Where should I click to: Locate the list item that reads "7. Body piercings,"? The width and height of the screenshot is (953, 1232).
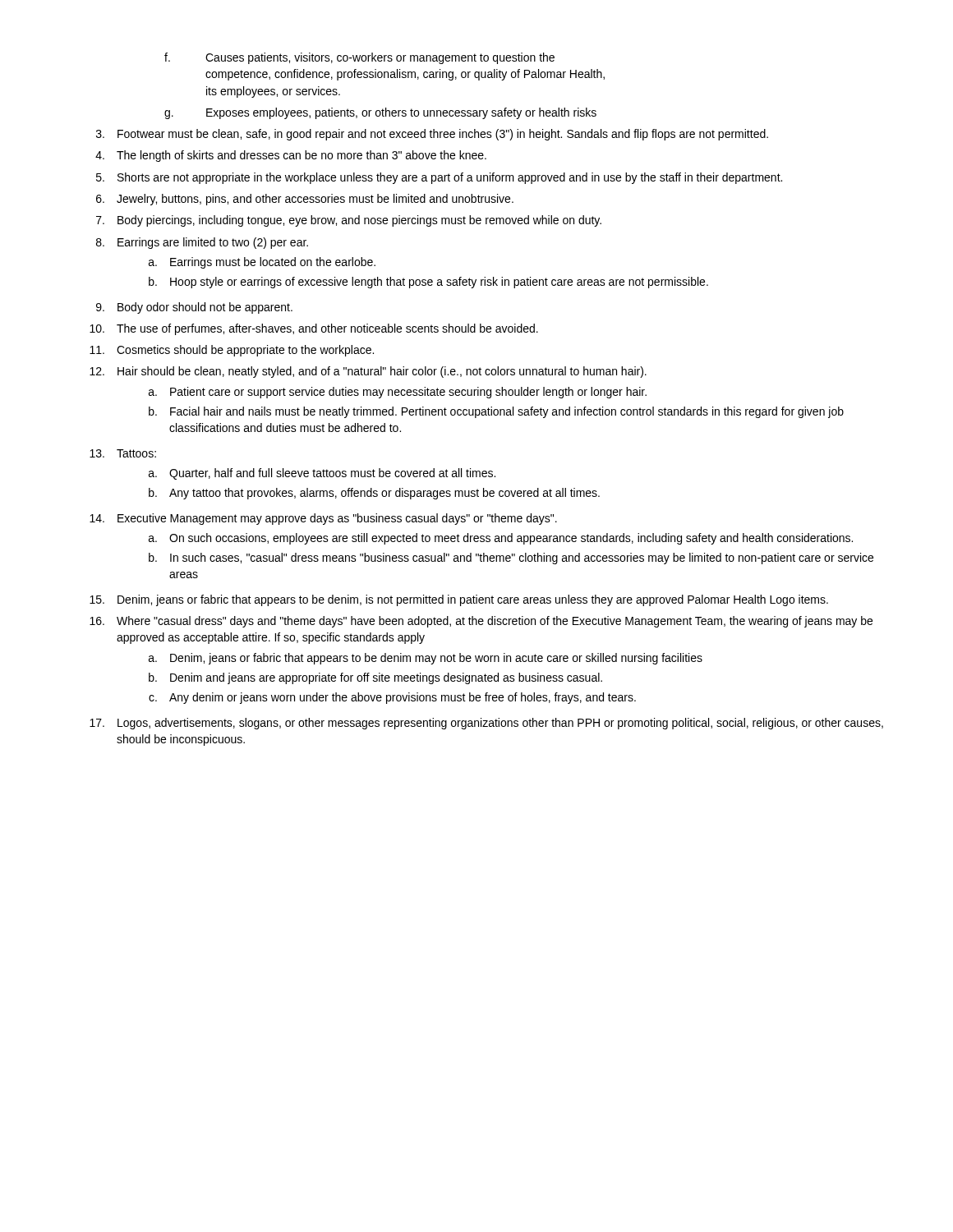click(476, 221)
